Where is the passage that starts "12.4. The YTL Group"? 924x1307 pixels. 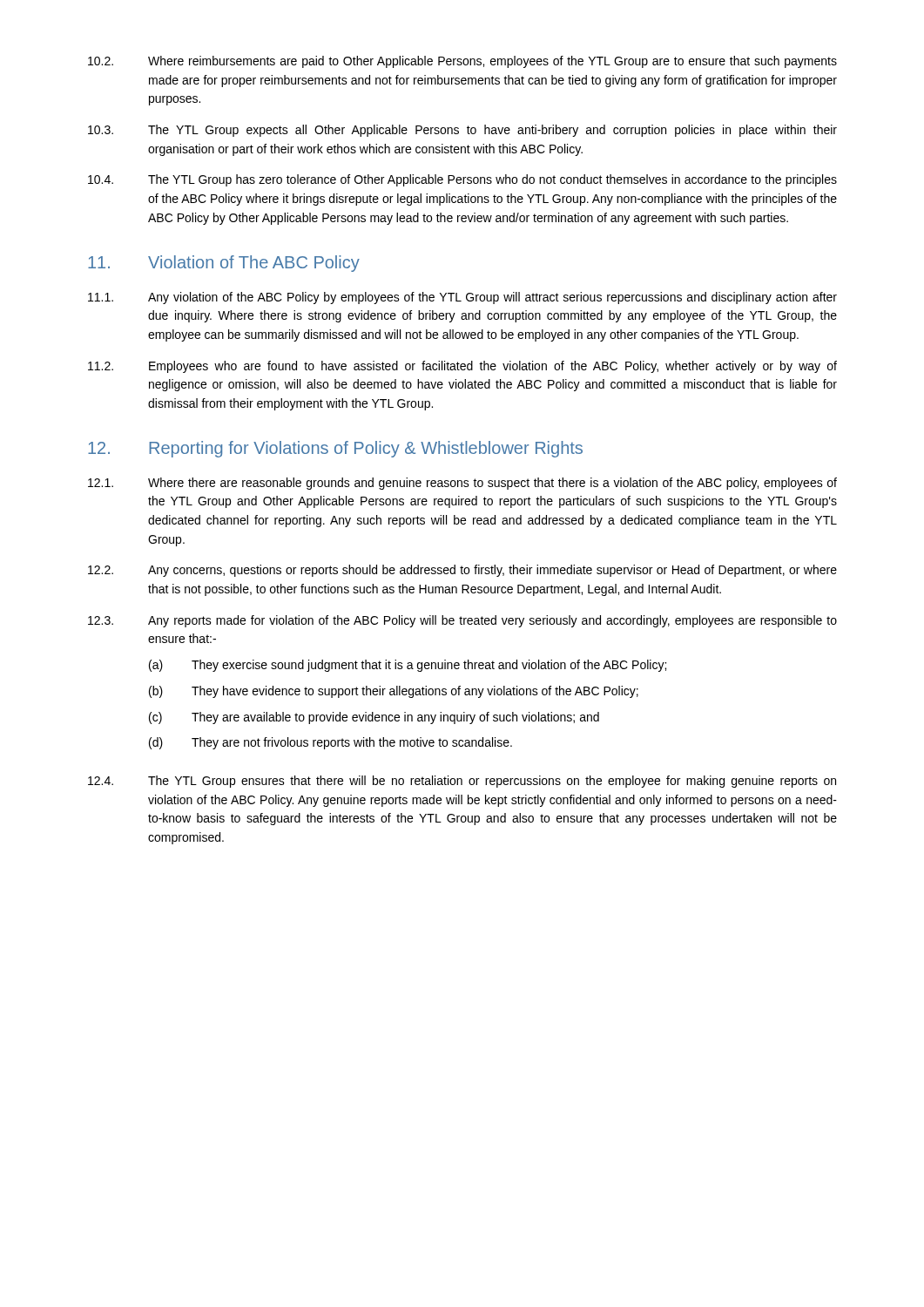coord(462,810)
